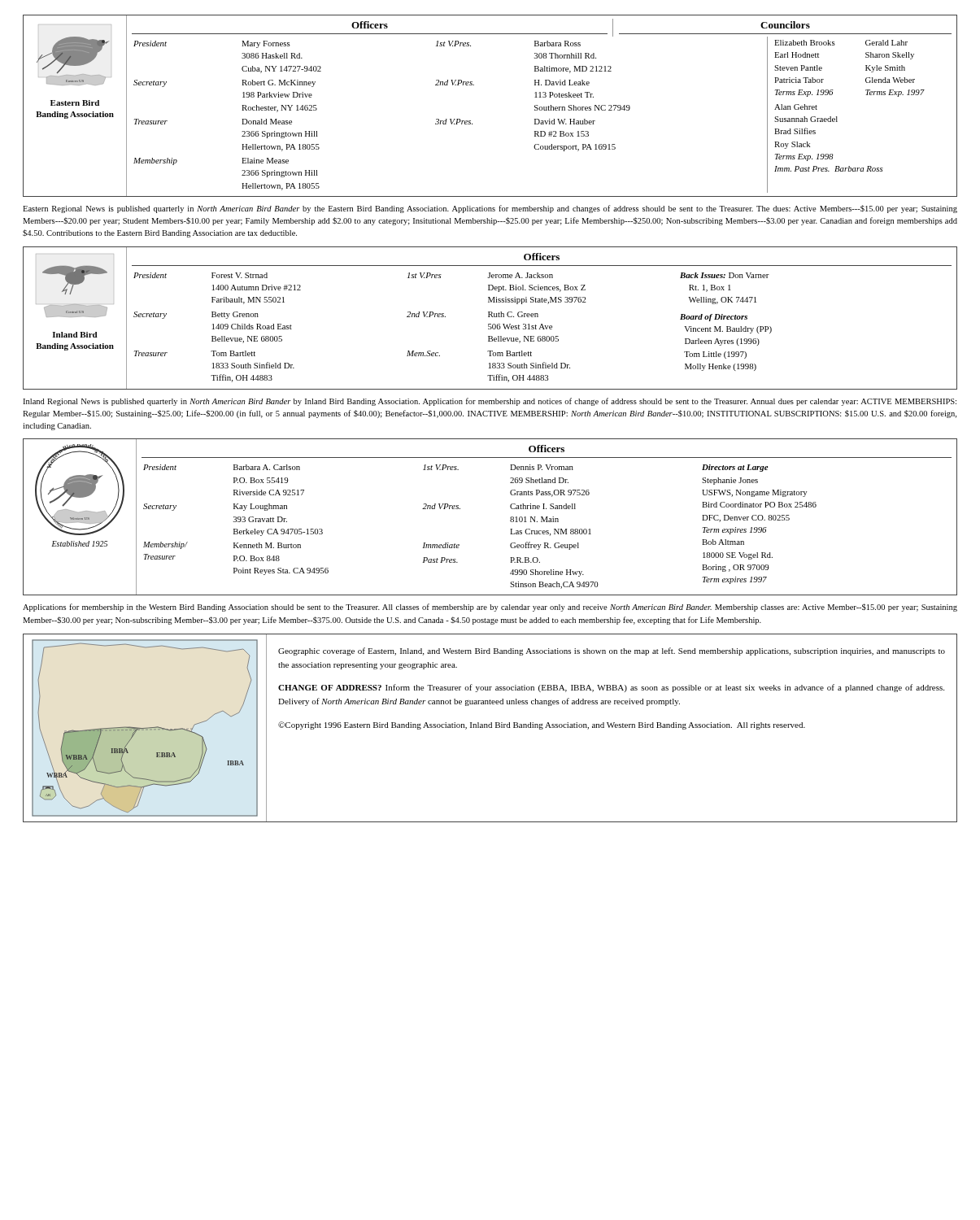Viewport: 980px width, 1220px height.
Task: Click on the text block containing "CHANGE OF ADDRESS? Inform the"
Action: (x=612, y=694)
